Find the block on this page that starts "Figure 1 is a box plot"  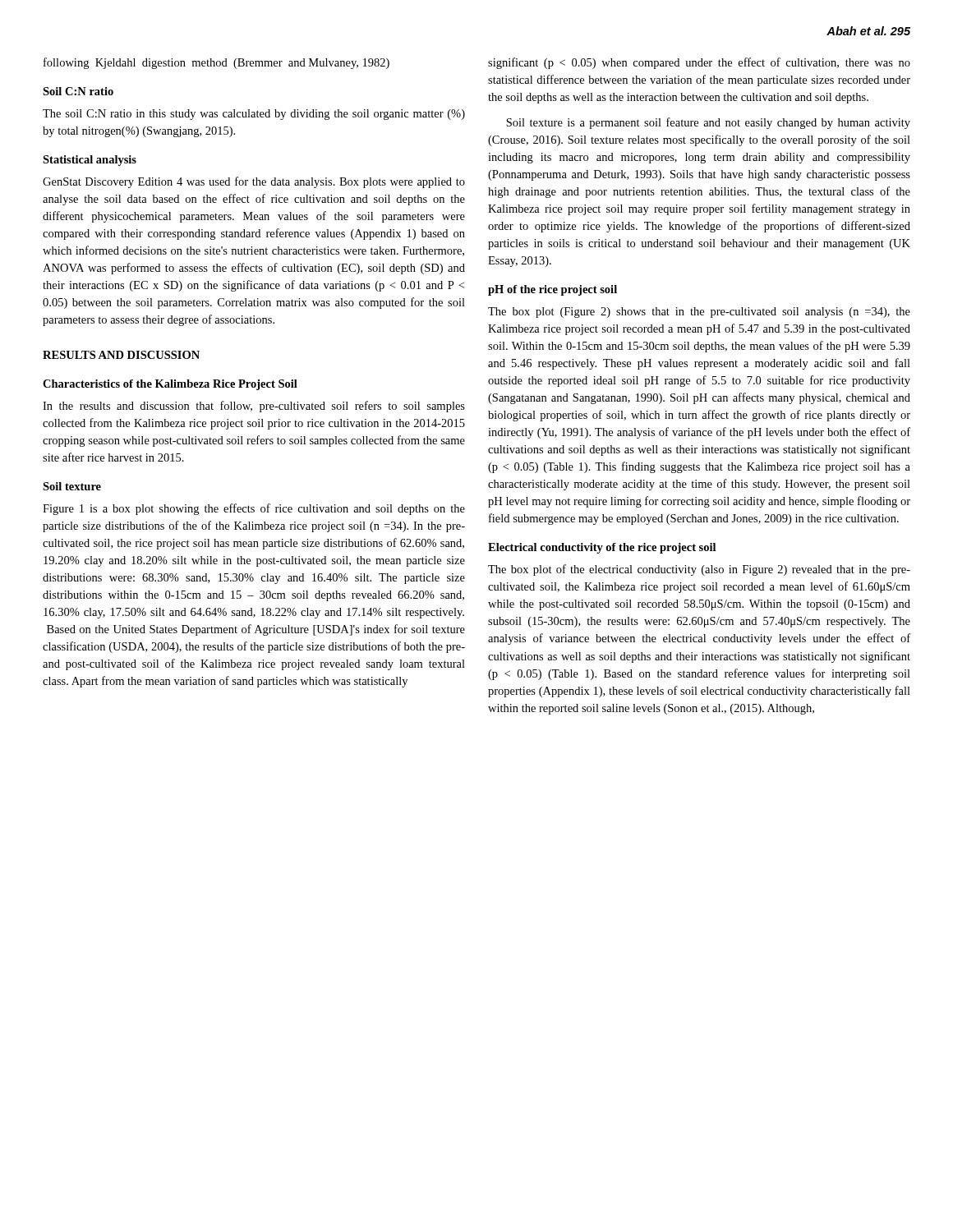(254, 595)
